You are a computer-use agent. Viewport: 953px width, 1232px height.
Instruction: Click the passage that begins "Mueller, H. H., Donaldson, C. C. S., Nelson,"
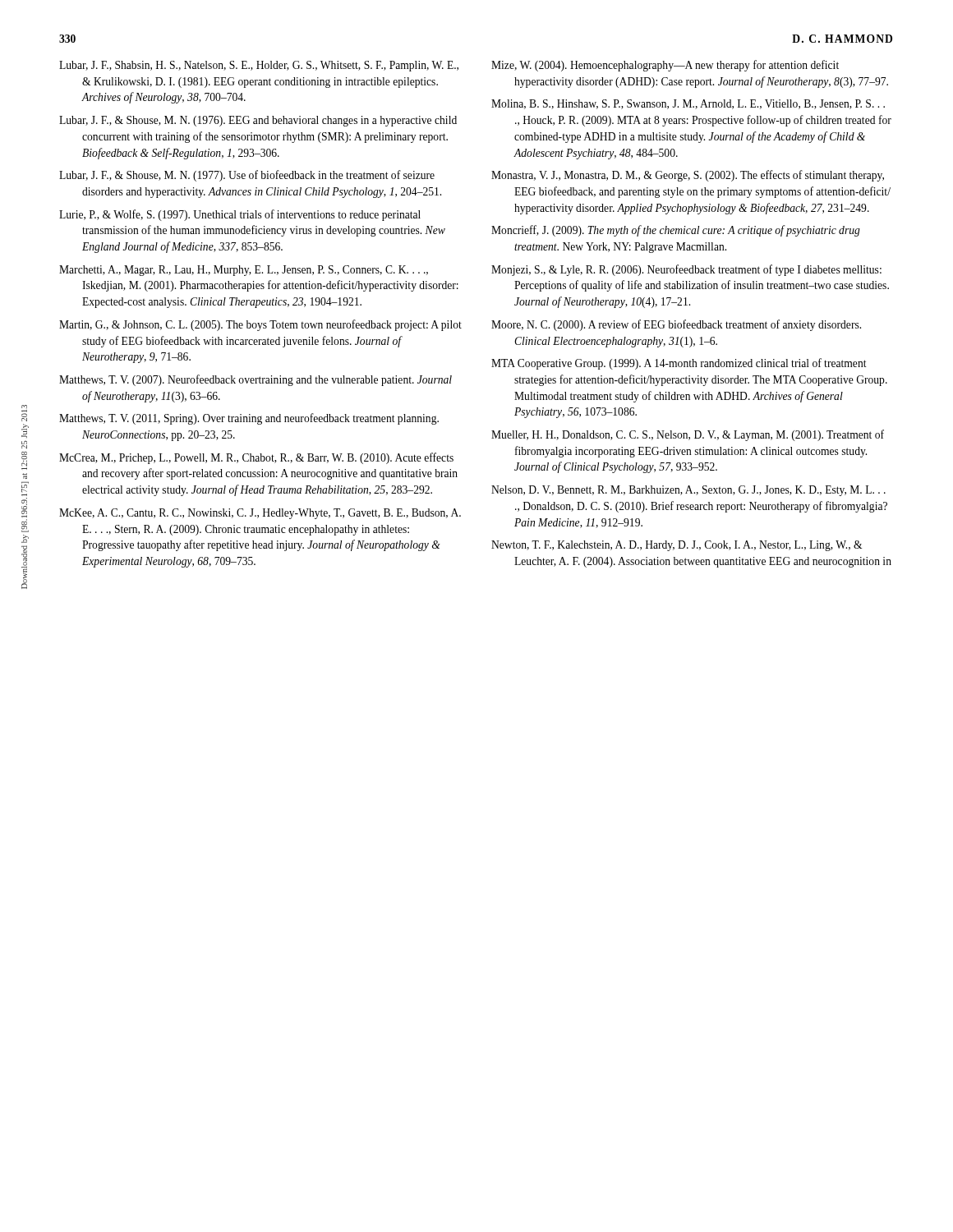pyautogui.click(x=688, y=451)
